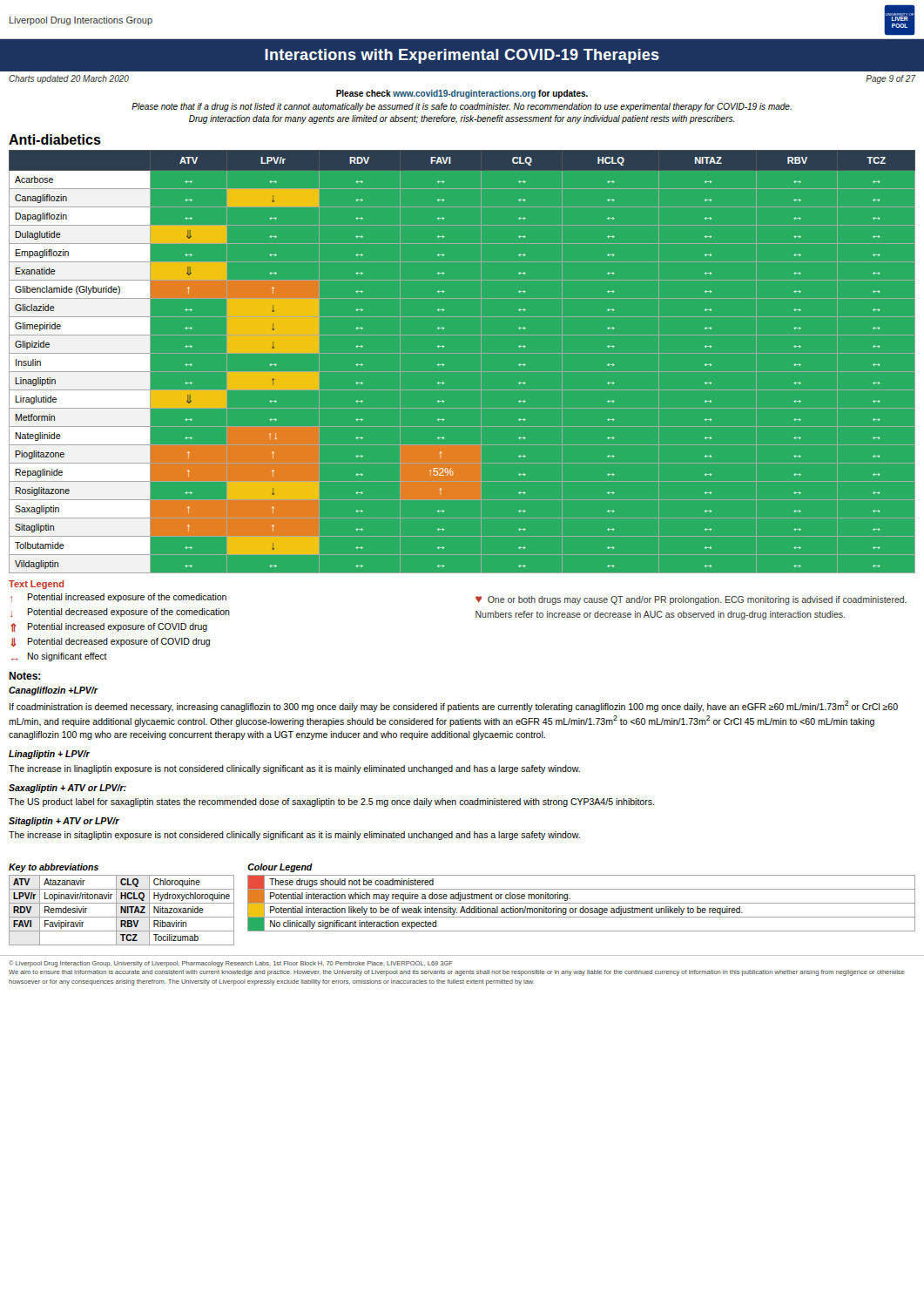The width and height of the screenshot is (924, 1307).
Task: Click on the text block that reads "Linagliptin + LPV/r The"
Action: 462,762
